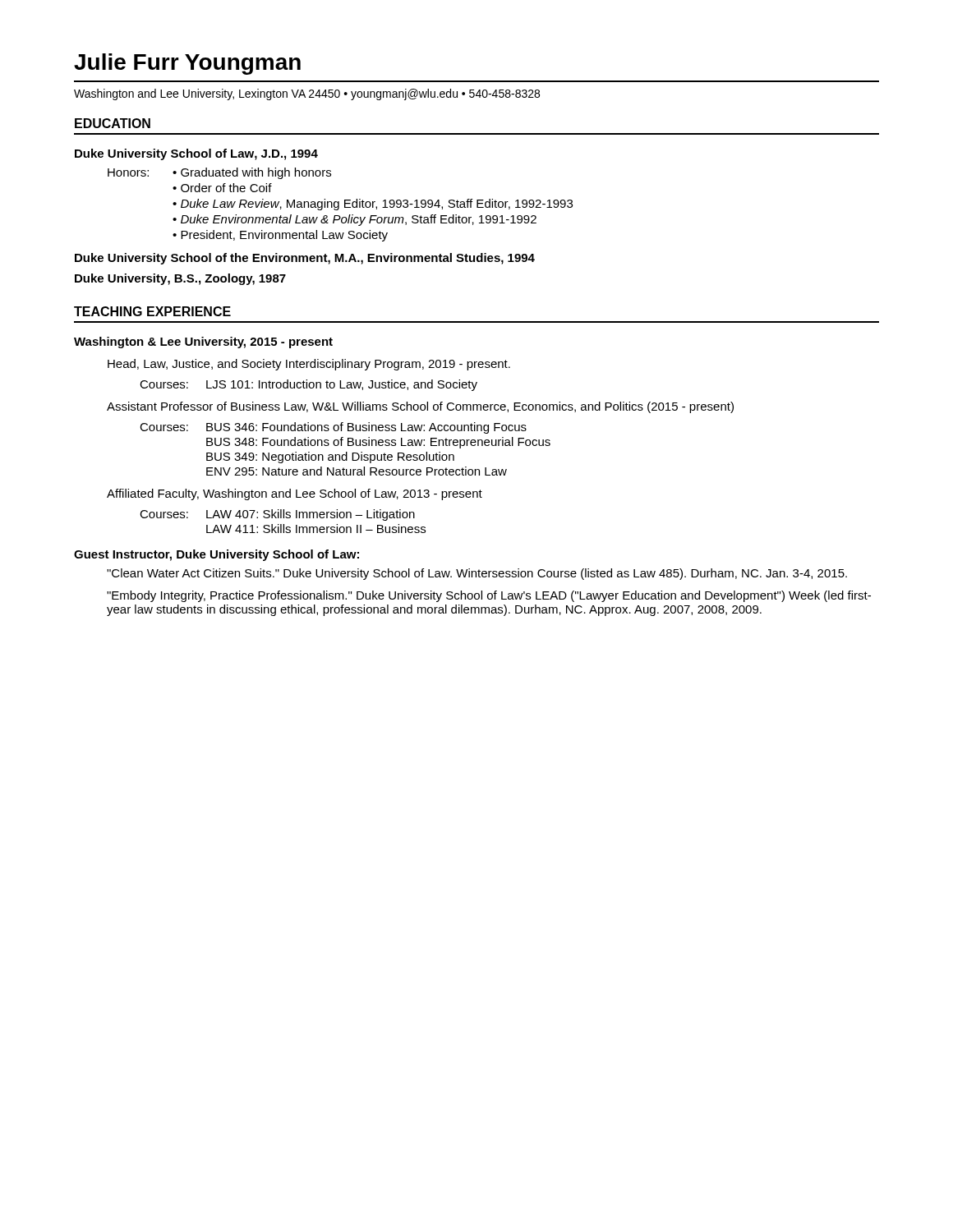Locate the passage starting "Julie Furr Youngman"
The height and width of the screenshot is (1232, 953).
[x=188, y=62]
